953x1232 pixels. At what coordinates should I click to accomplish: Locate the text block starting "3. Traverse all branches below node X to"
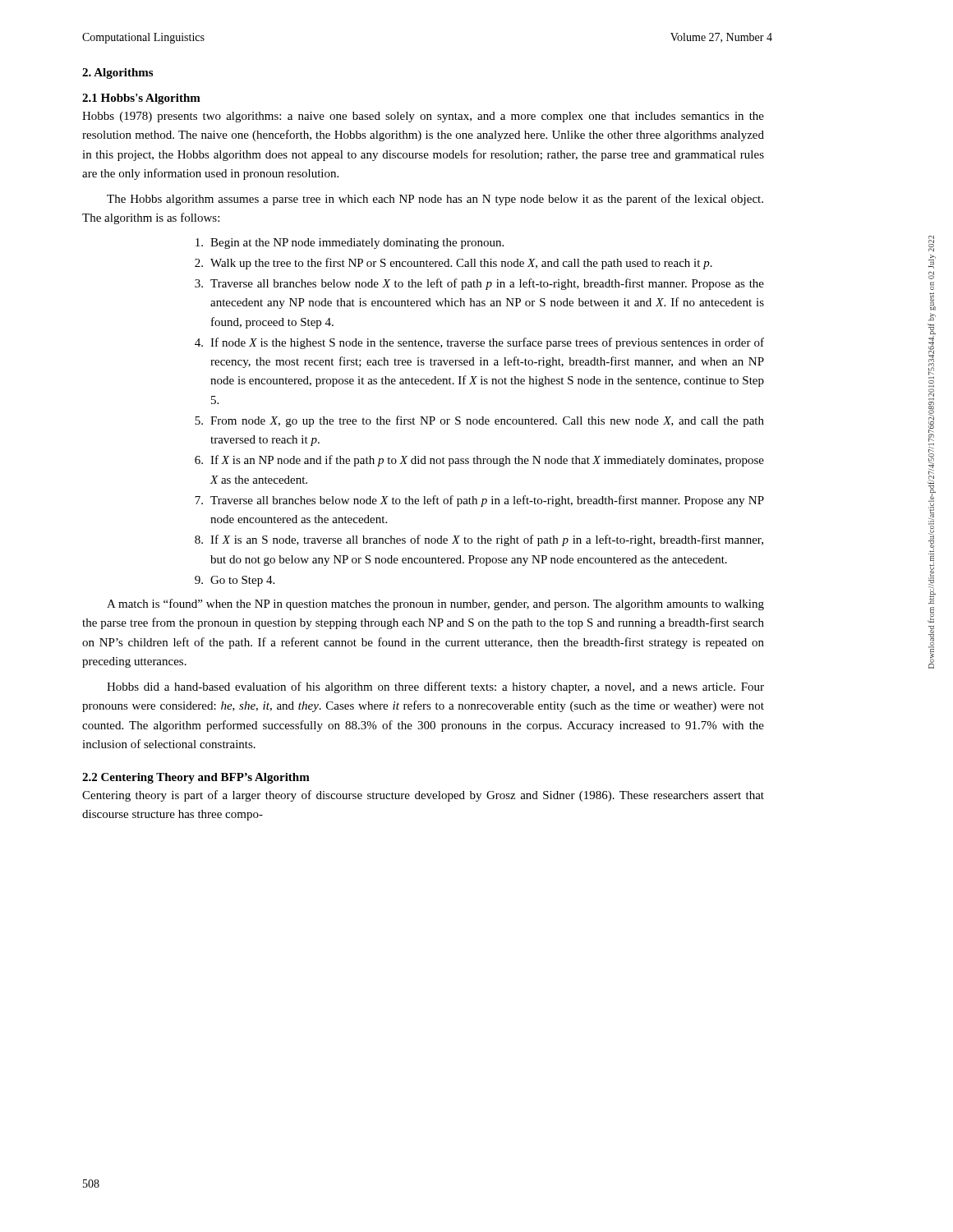472,303
